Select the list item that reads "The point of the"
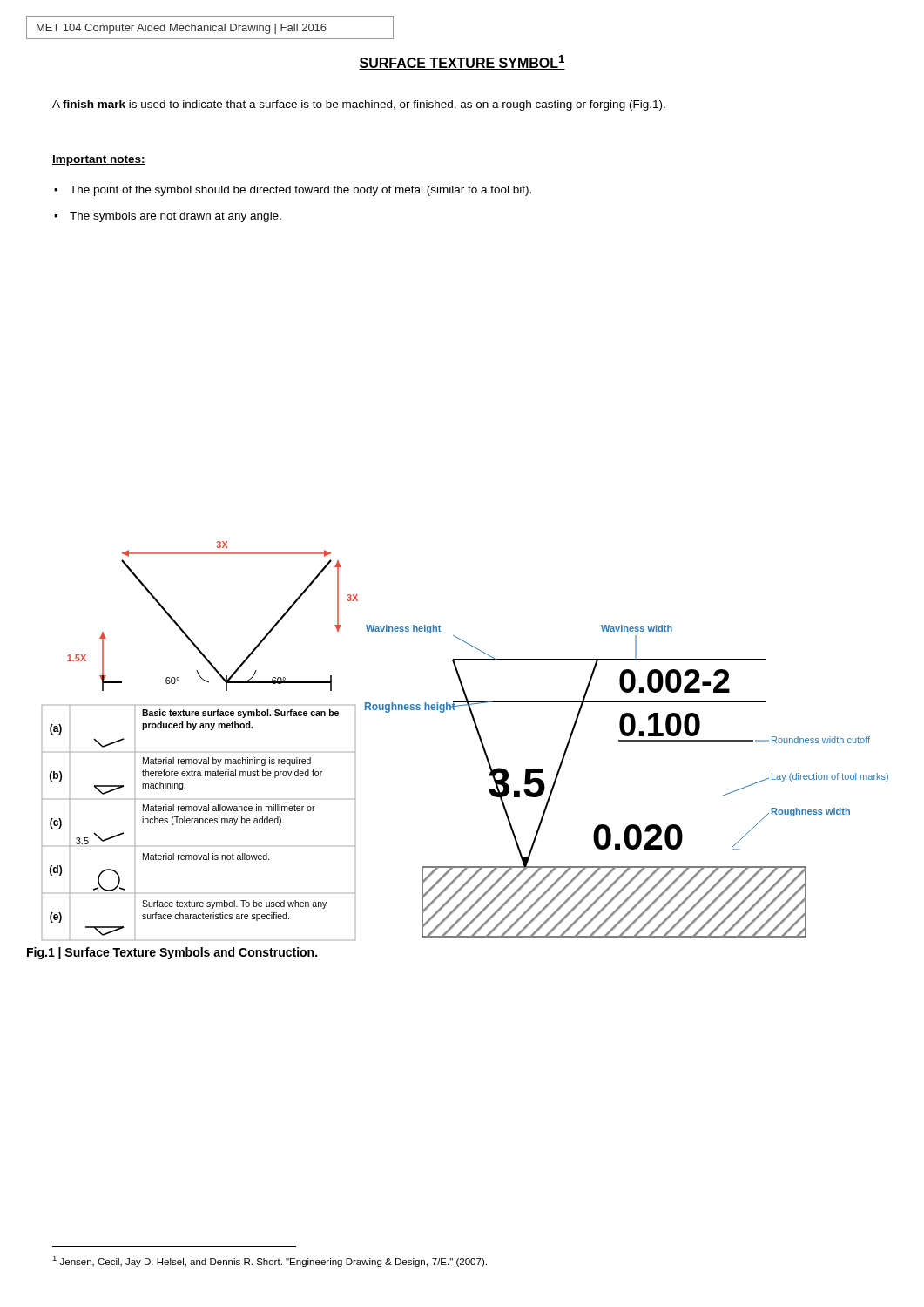924x1307 pixels. (301, 190)
